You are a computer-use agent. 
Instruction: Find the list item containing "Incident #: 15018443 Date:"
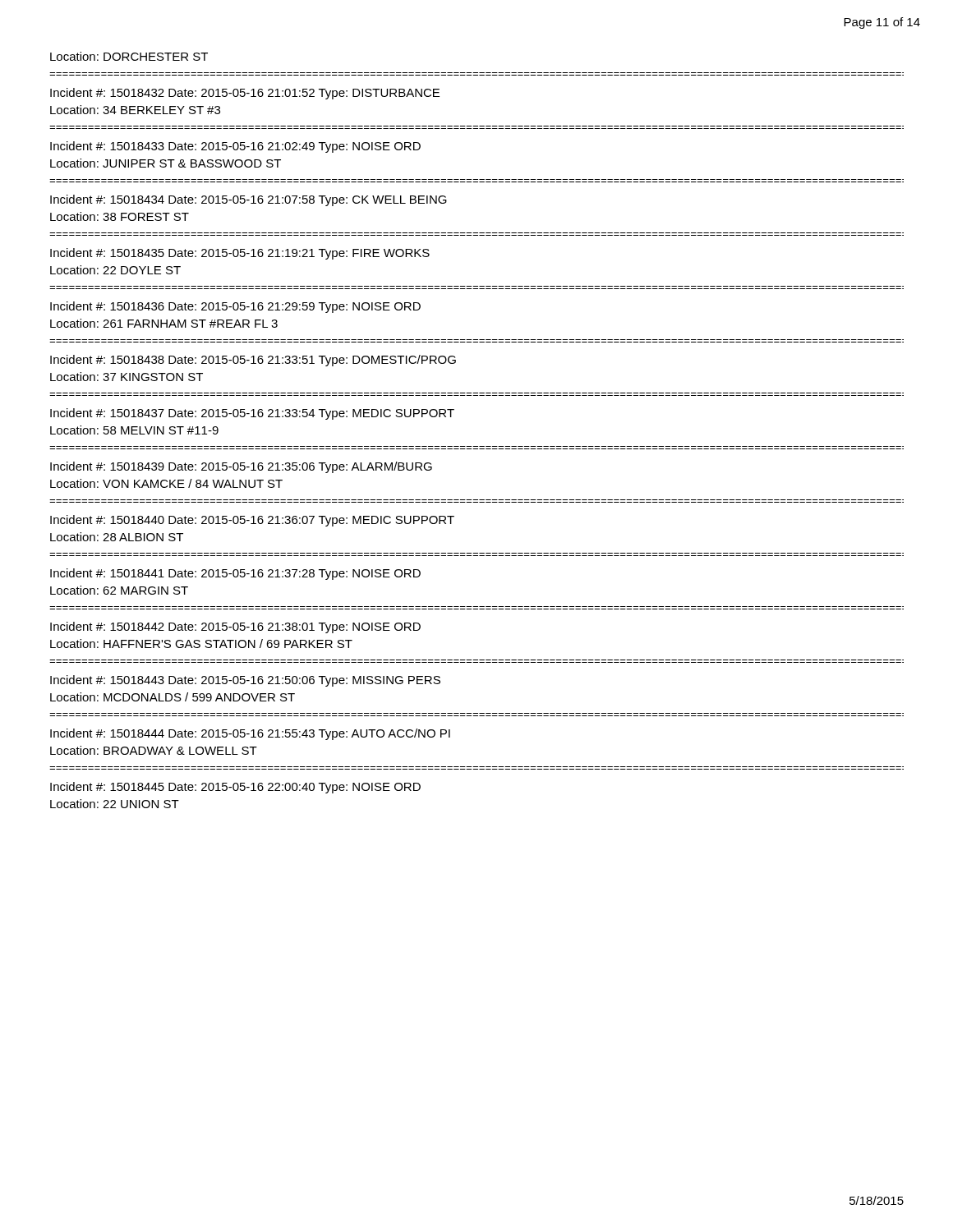coord(245,681)
